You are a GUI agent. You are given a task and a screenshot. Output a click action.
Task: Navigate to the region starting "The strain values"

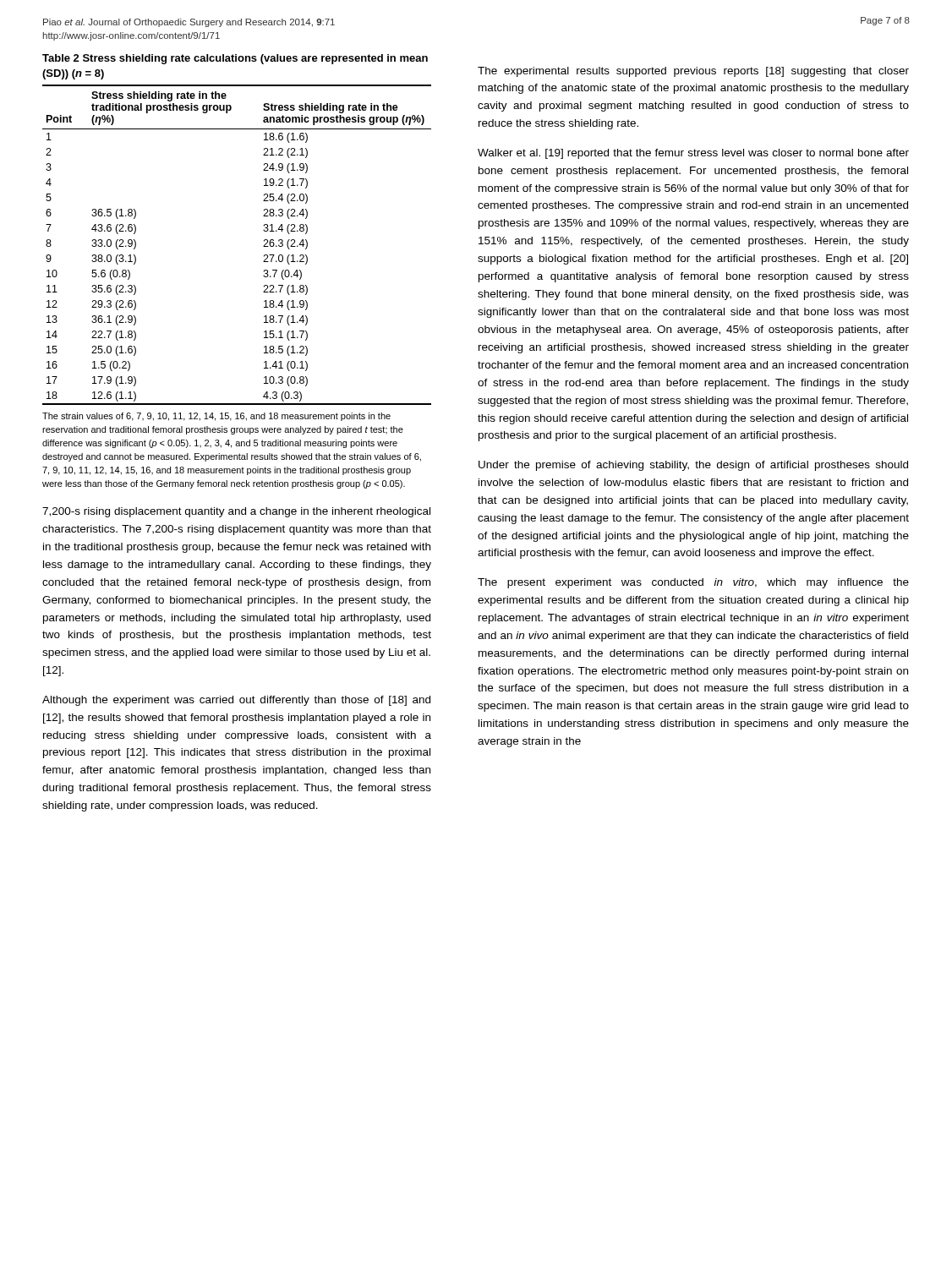(x=232, y=450)
